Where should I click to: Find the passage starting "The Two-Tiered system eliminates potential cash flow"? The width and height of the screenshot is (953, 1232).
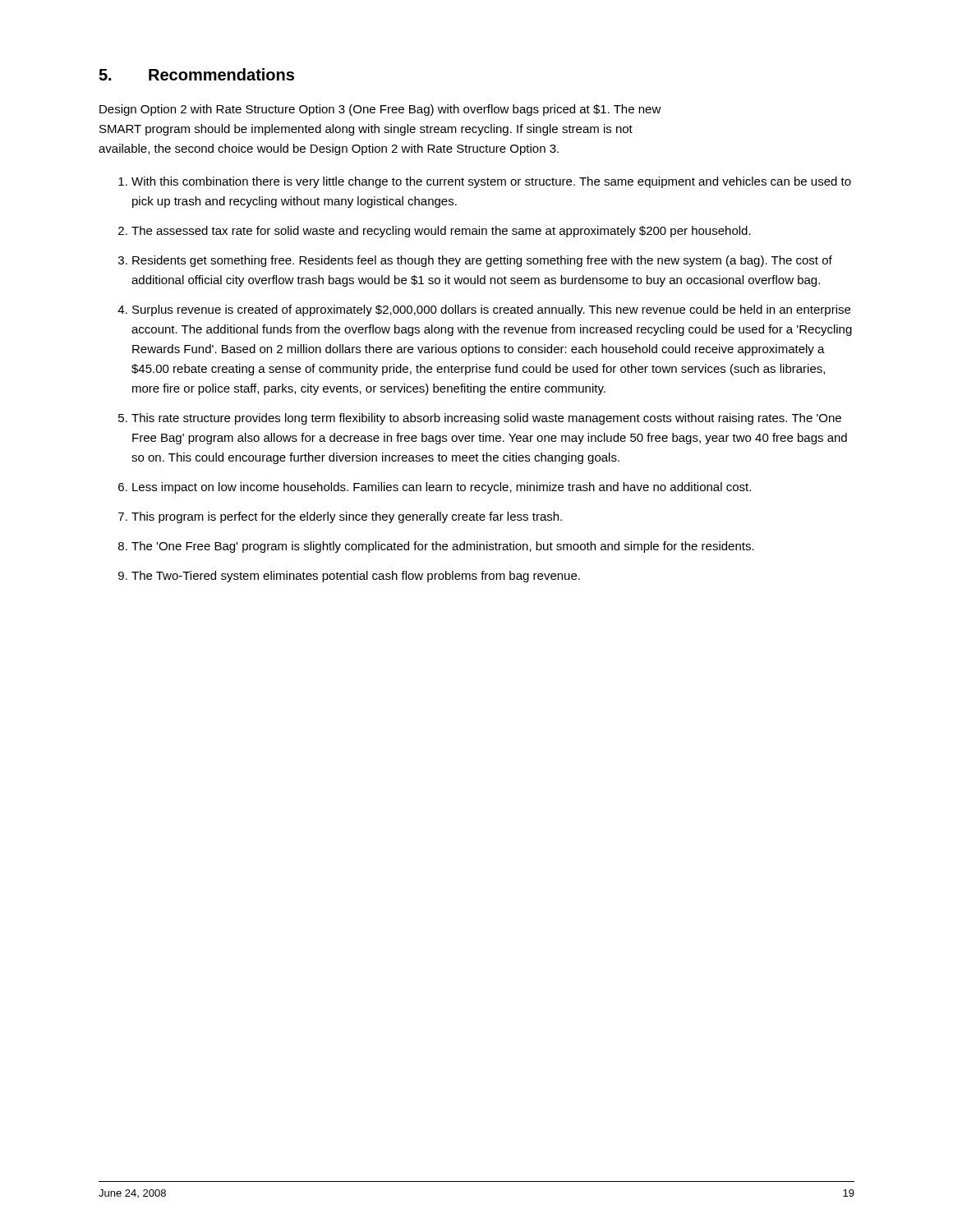coord(356,575)
